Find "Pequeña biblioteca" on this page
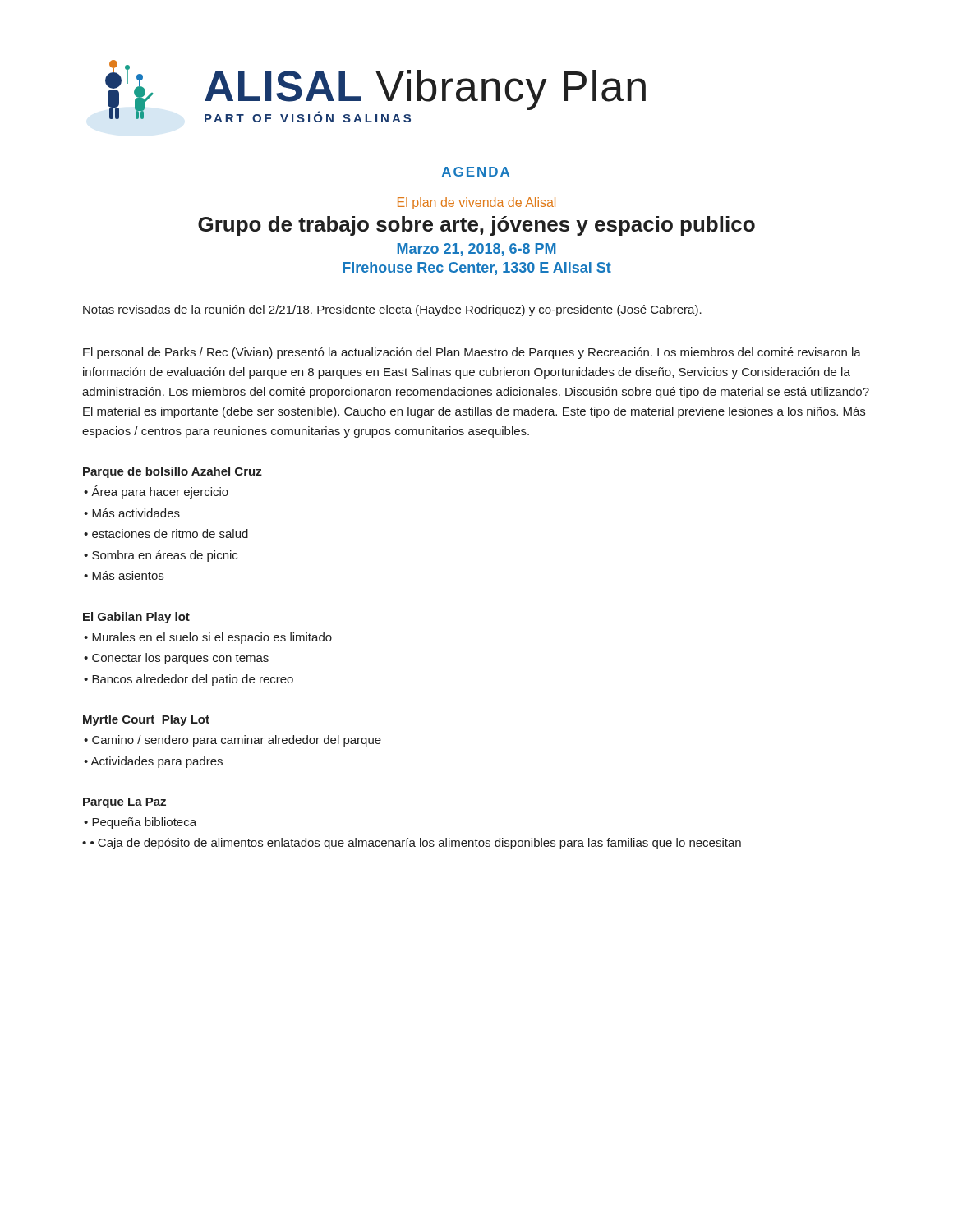The width and height of the screenshot is (953, 1232). click(x=144, y=822)
